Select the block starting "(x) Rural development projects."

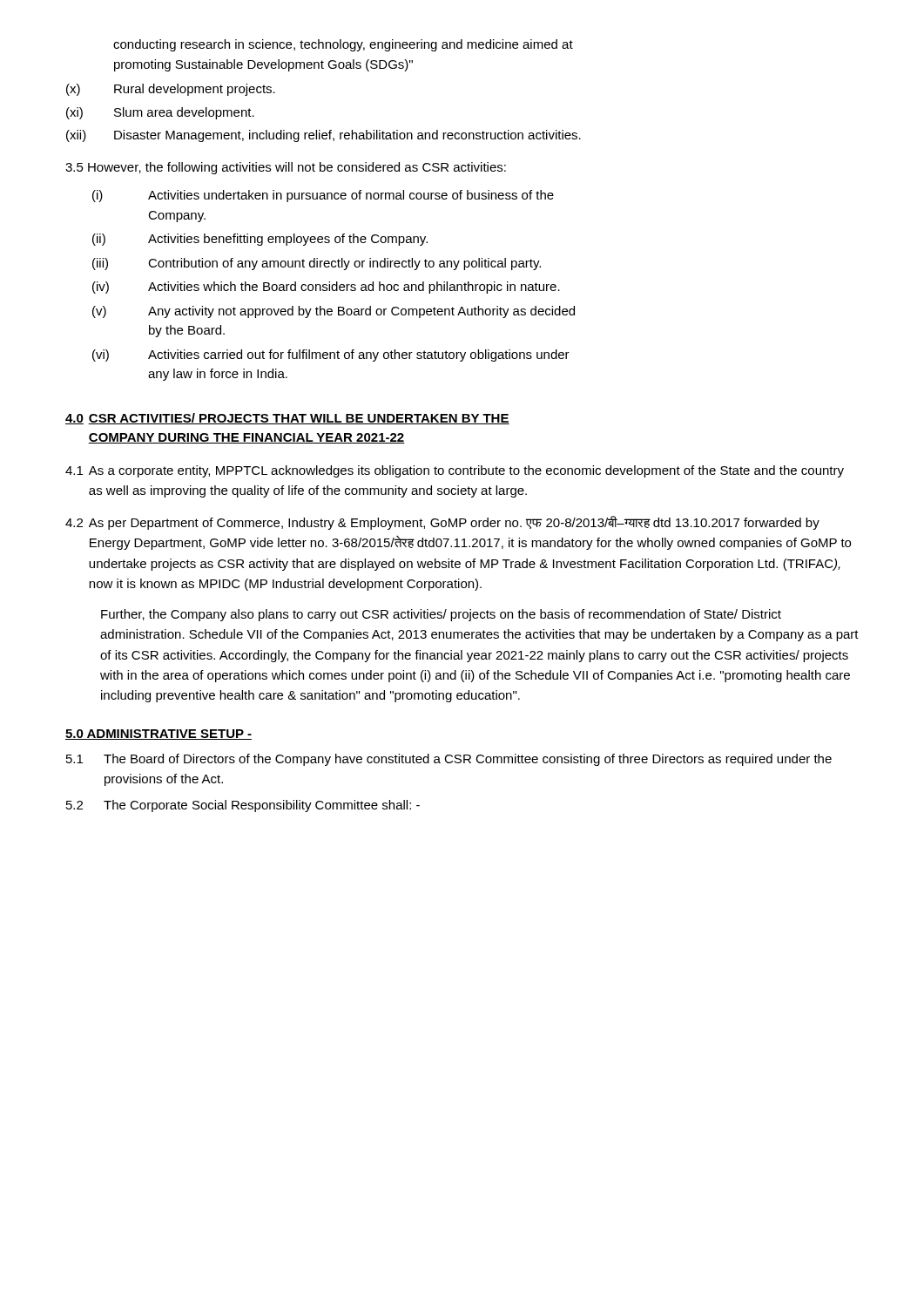point(171,90)
